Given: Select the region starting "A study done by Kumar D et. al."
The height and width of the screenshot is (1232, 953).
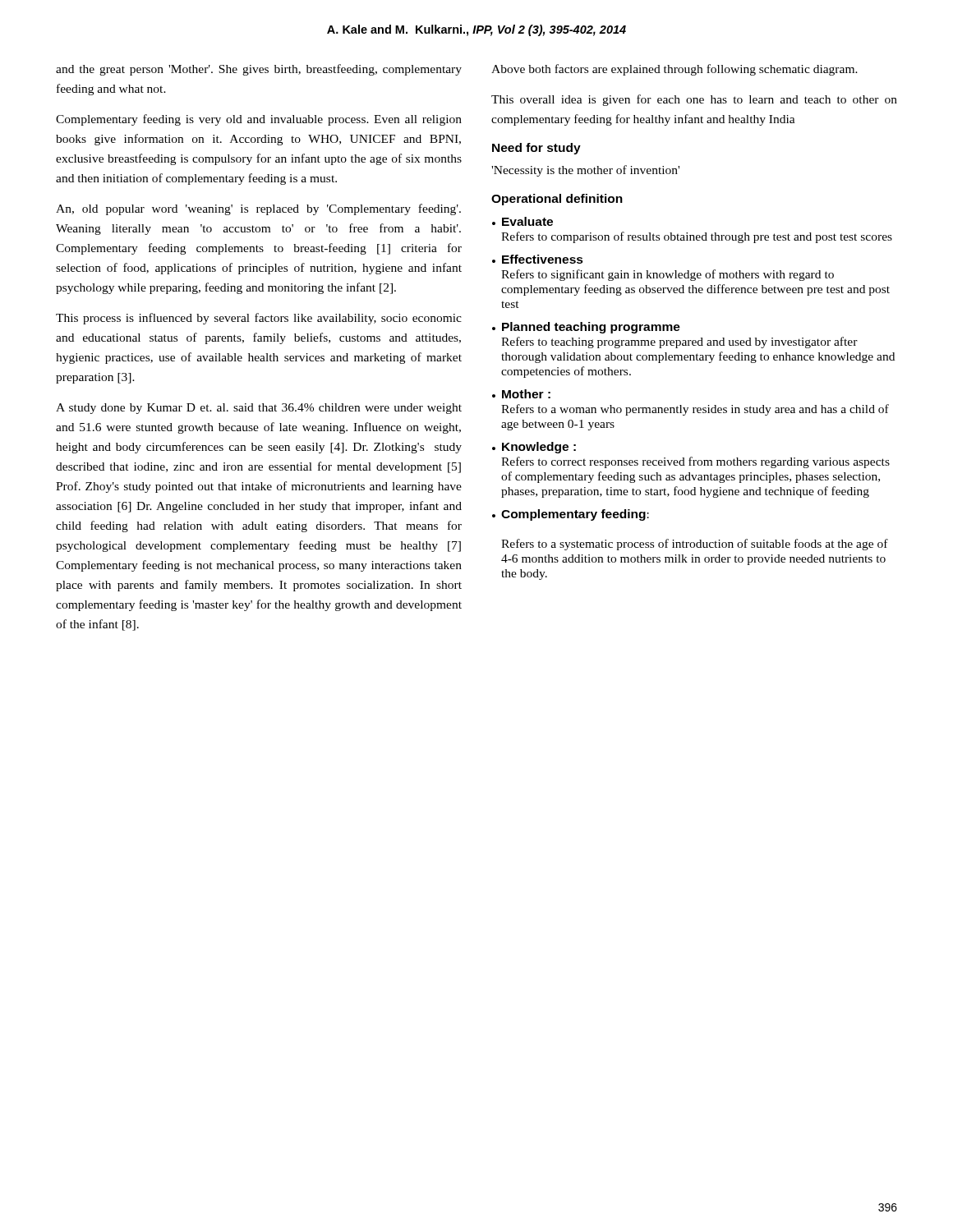Looking at the screenshot, I should (259, 516).
